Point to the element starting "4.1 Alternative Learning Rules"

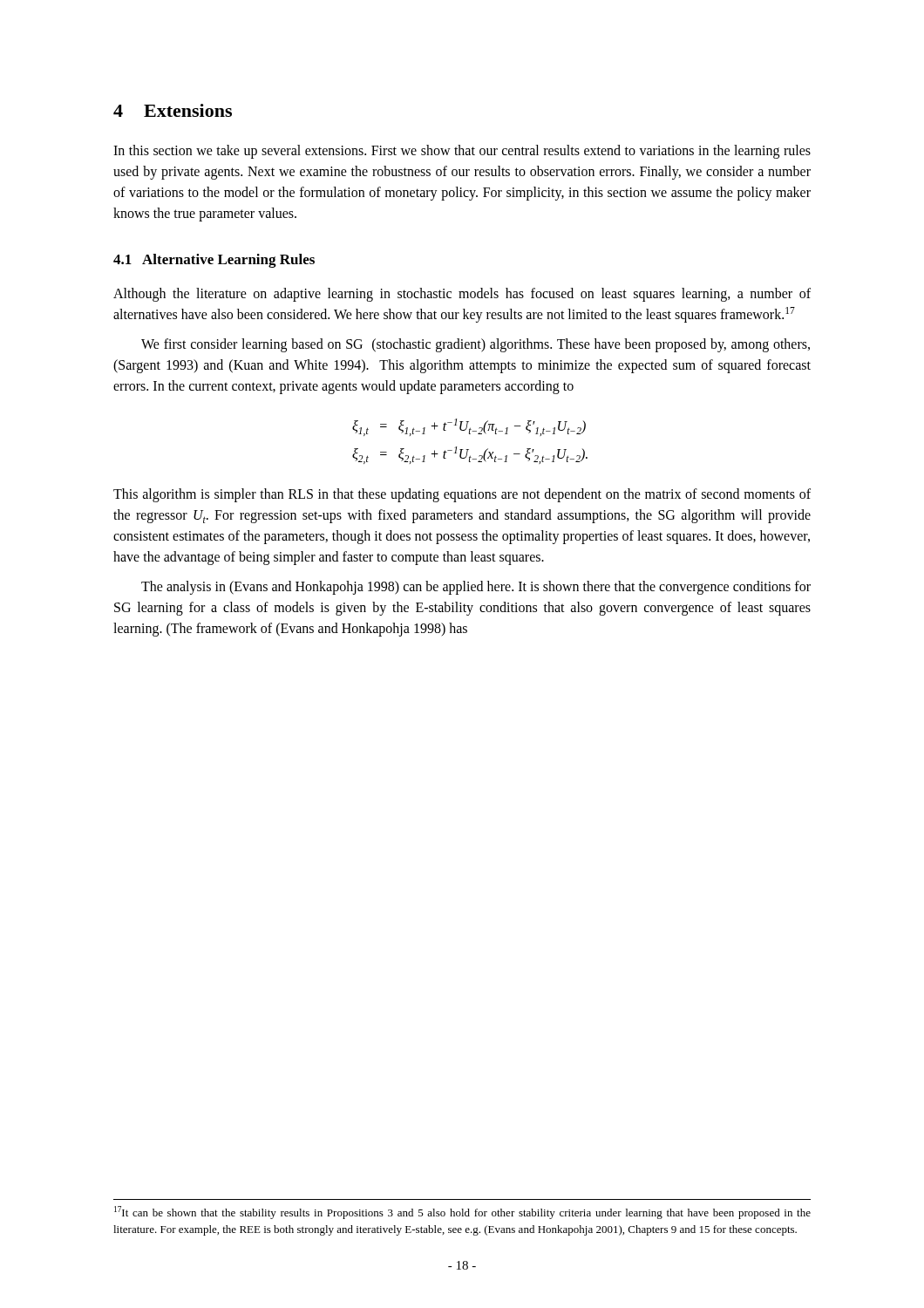(x=214, y=259)
